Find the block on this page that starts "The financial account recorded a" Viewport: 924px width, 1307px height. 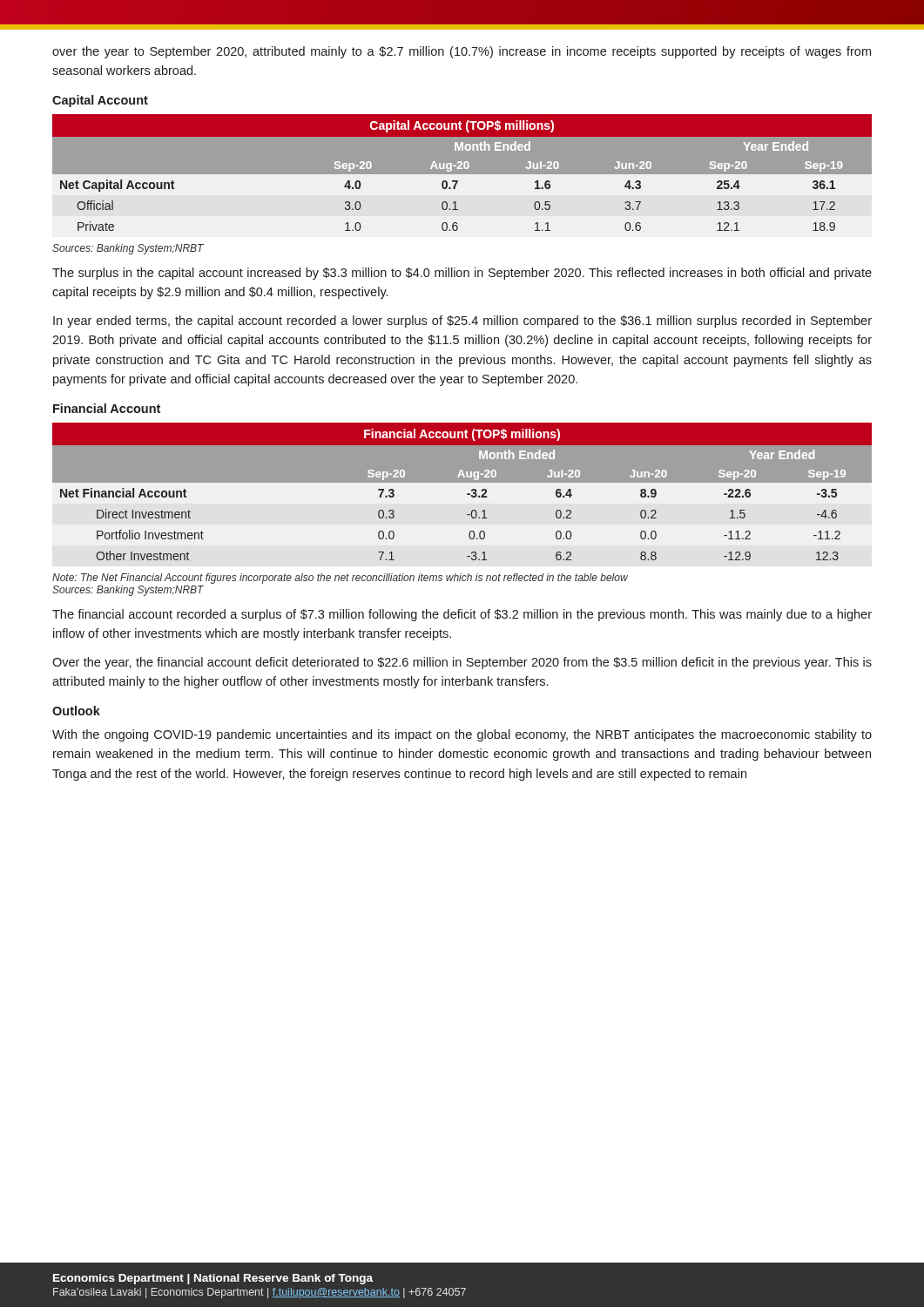[x=462, y=624]
